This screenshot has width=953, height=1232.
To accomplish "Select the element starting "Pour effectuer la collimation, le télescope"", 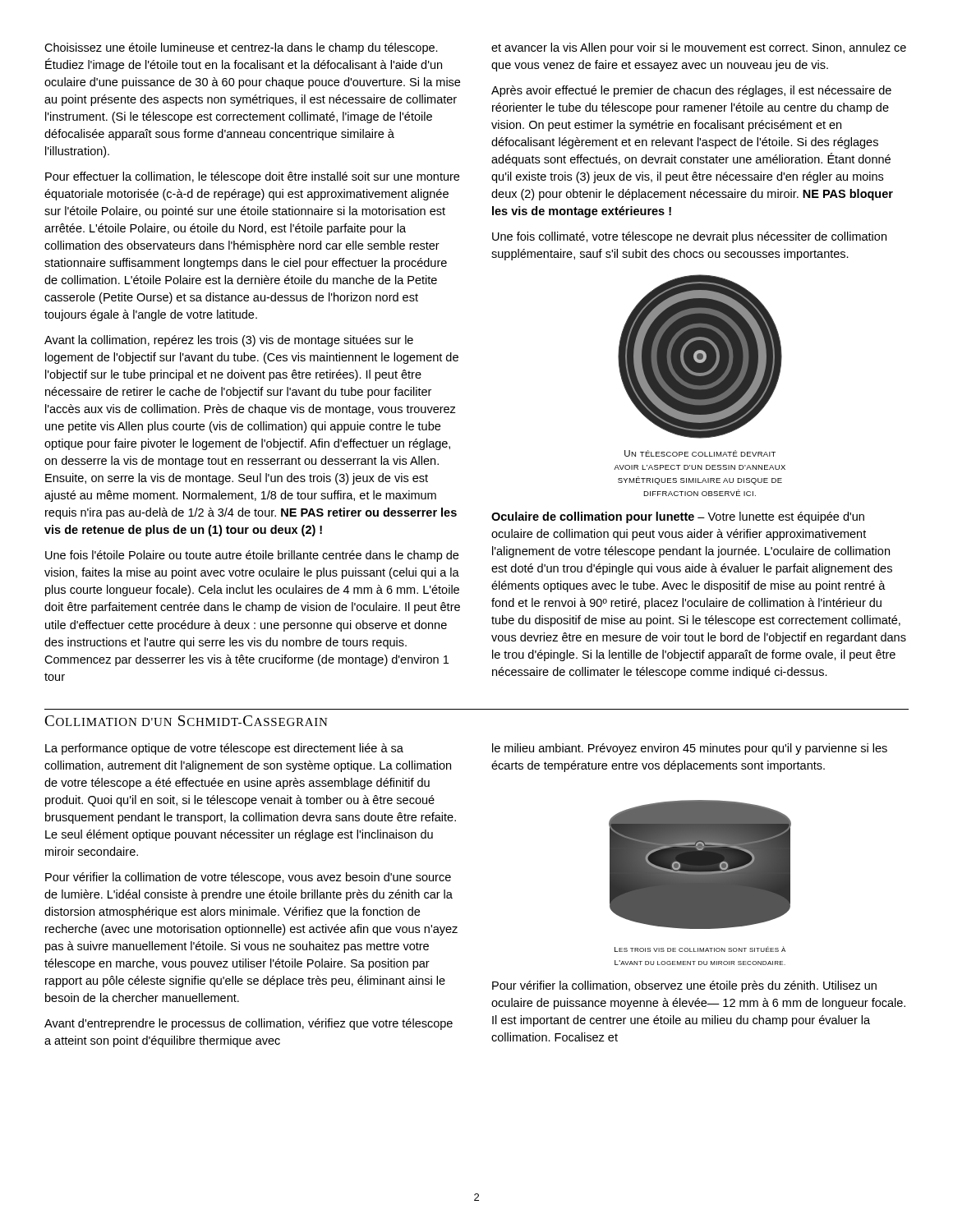I will point(253,246).
